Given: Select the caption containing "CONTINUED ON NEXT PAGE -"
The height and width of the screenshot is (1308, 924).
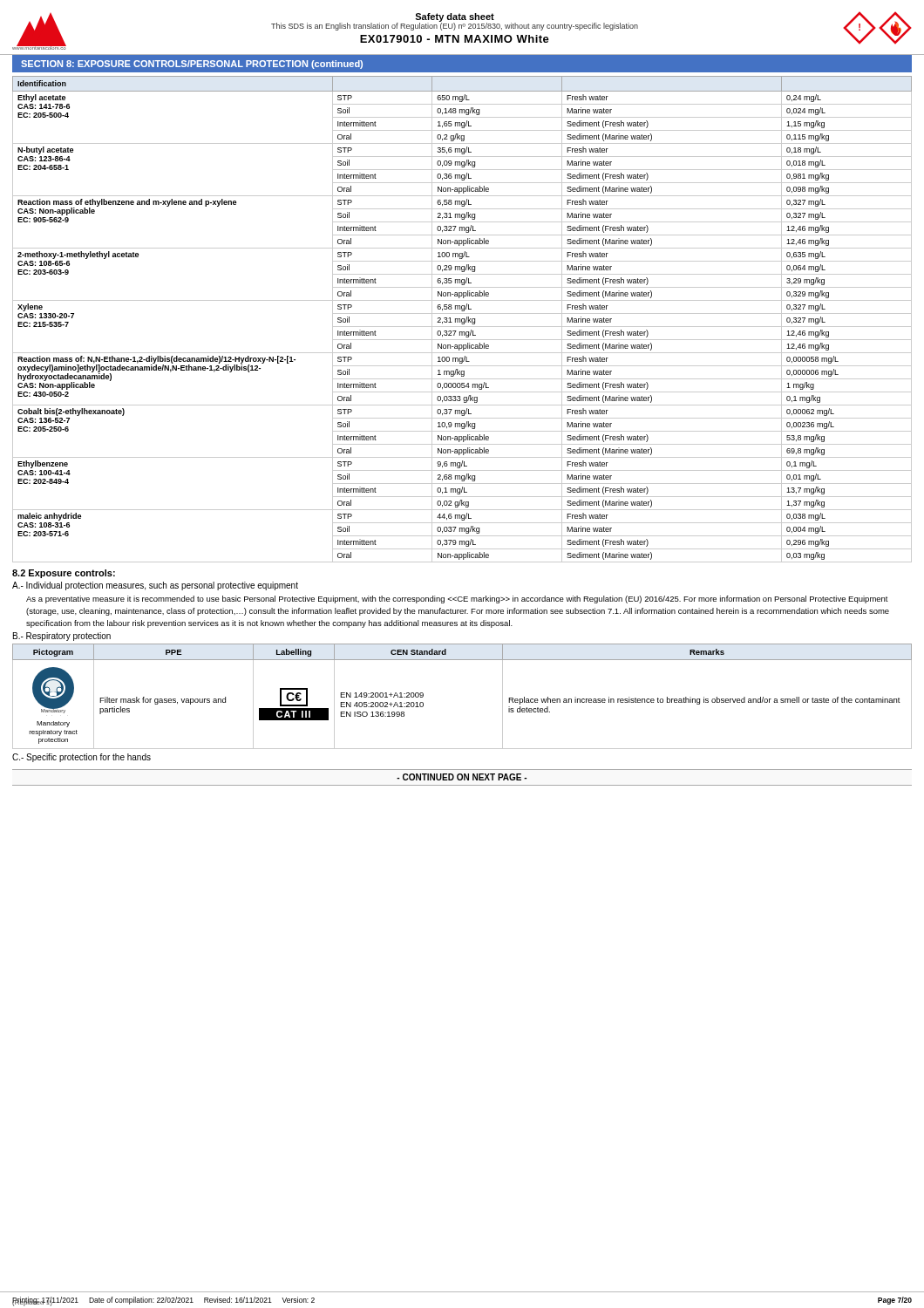Looking at the screenshot, I should tap(462, 777).
